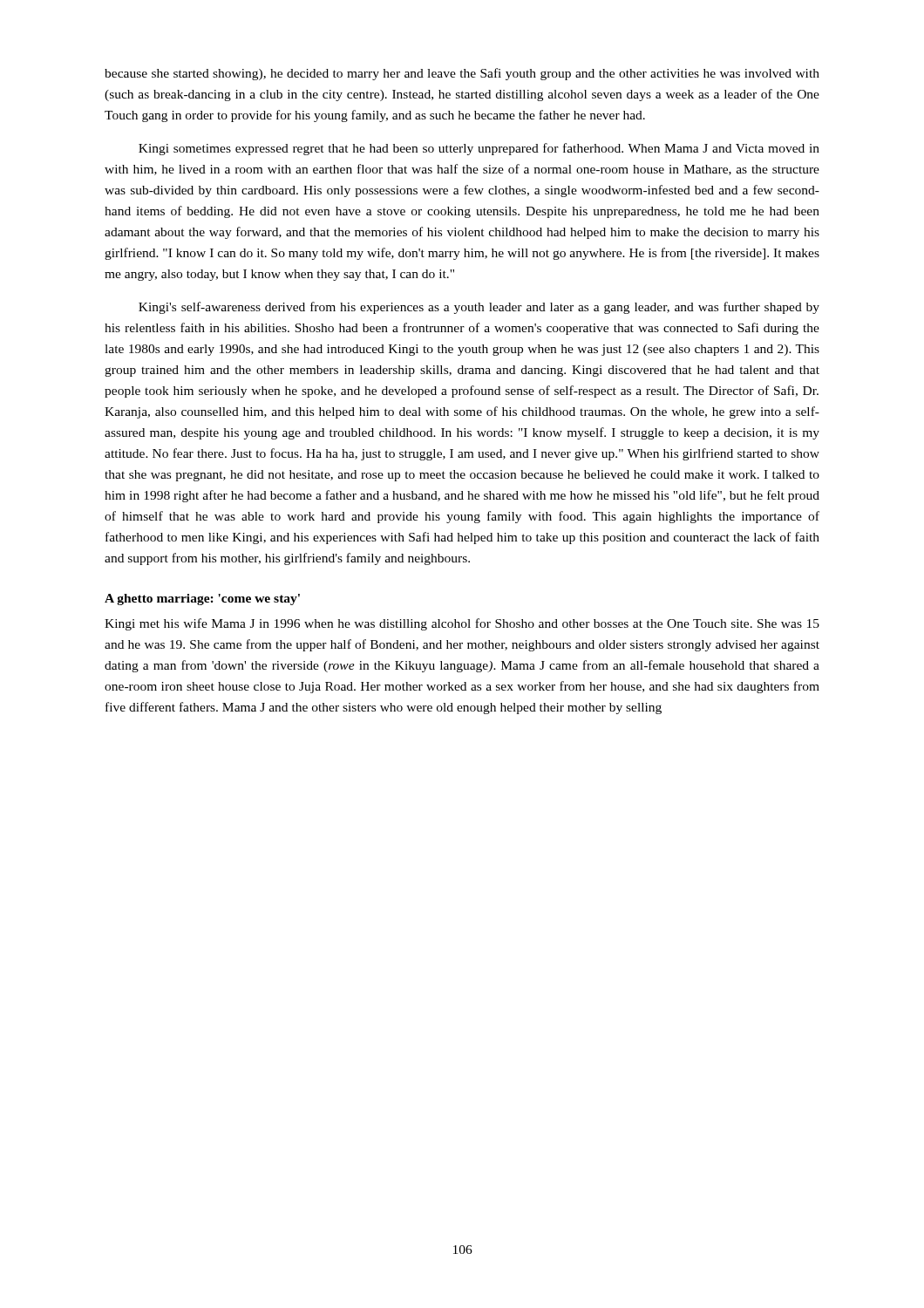Viewport: 924px width, 1308px height.
Task: Locate the block of text that opens with "Kingi met his wife Mama J"
Action: click(462, 665)
